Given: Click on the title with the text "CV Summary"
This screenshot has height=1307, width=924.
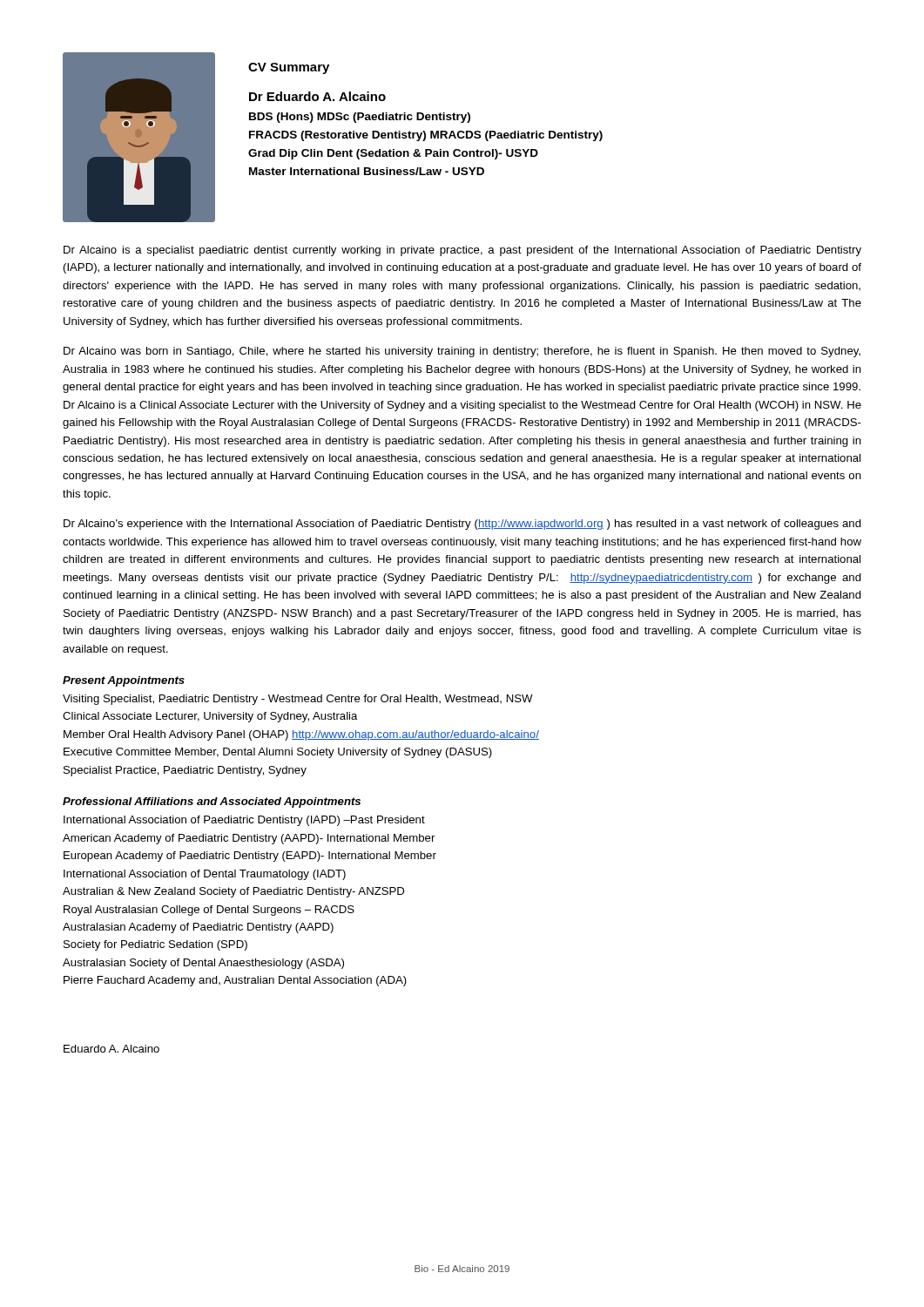Looking at the screenshot, I should click(289, 67).
